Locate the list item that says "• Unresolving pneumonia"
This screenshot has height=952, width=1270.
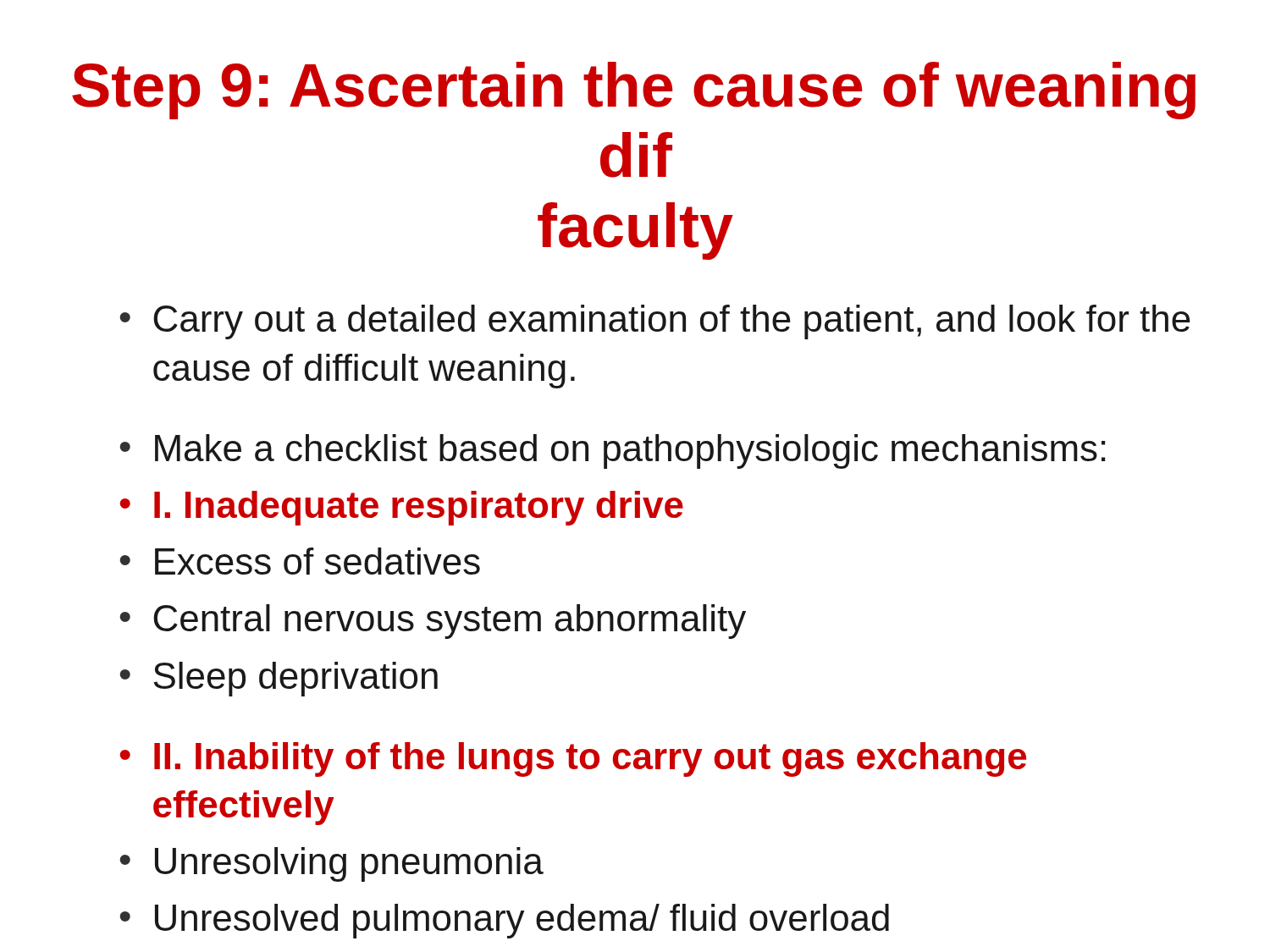click(331, 861)
